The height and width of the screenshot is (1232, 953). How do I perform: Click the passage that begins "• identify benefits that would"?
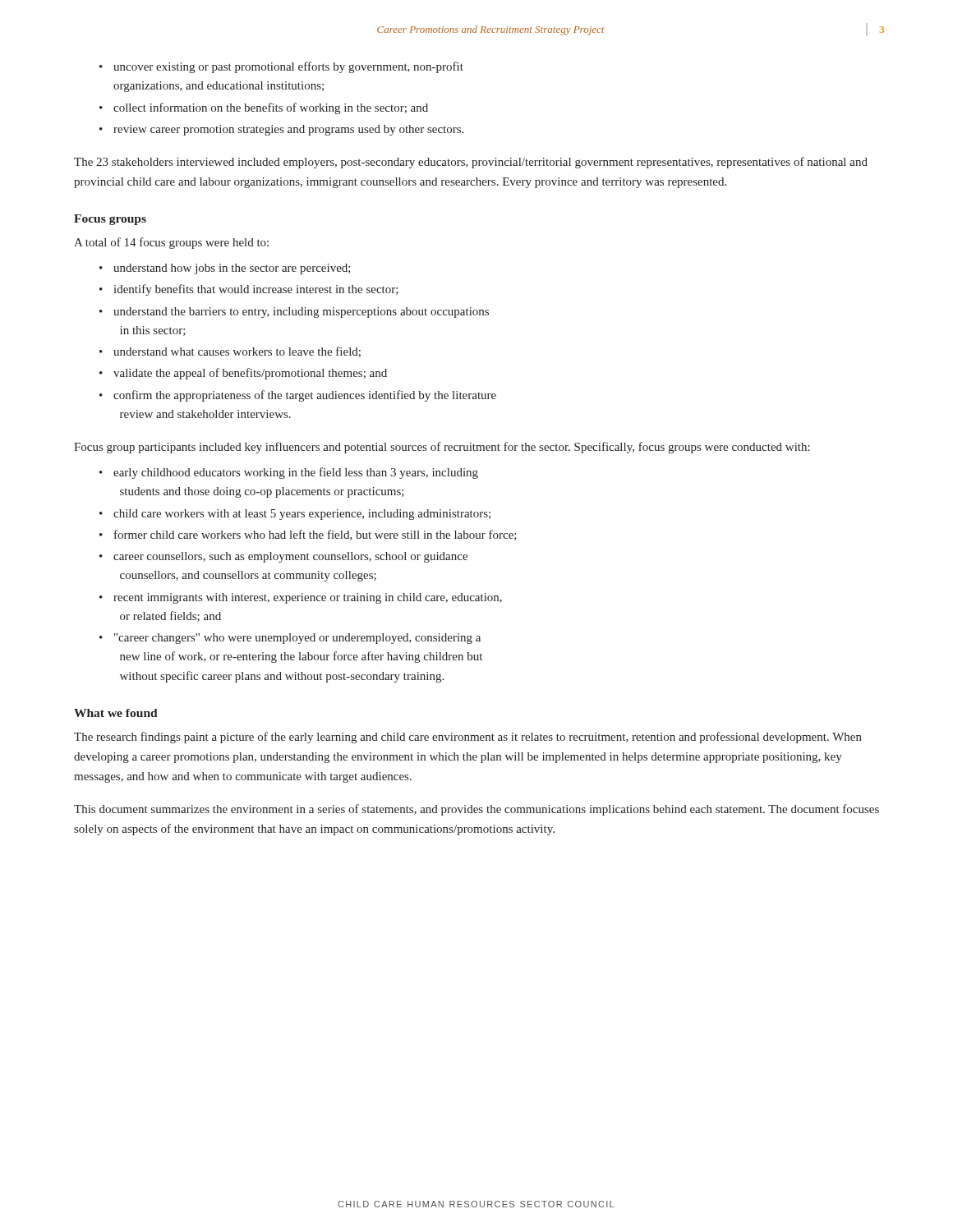(x=249, y=290)
